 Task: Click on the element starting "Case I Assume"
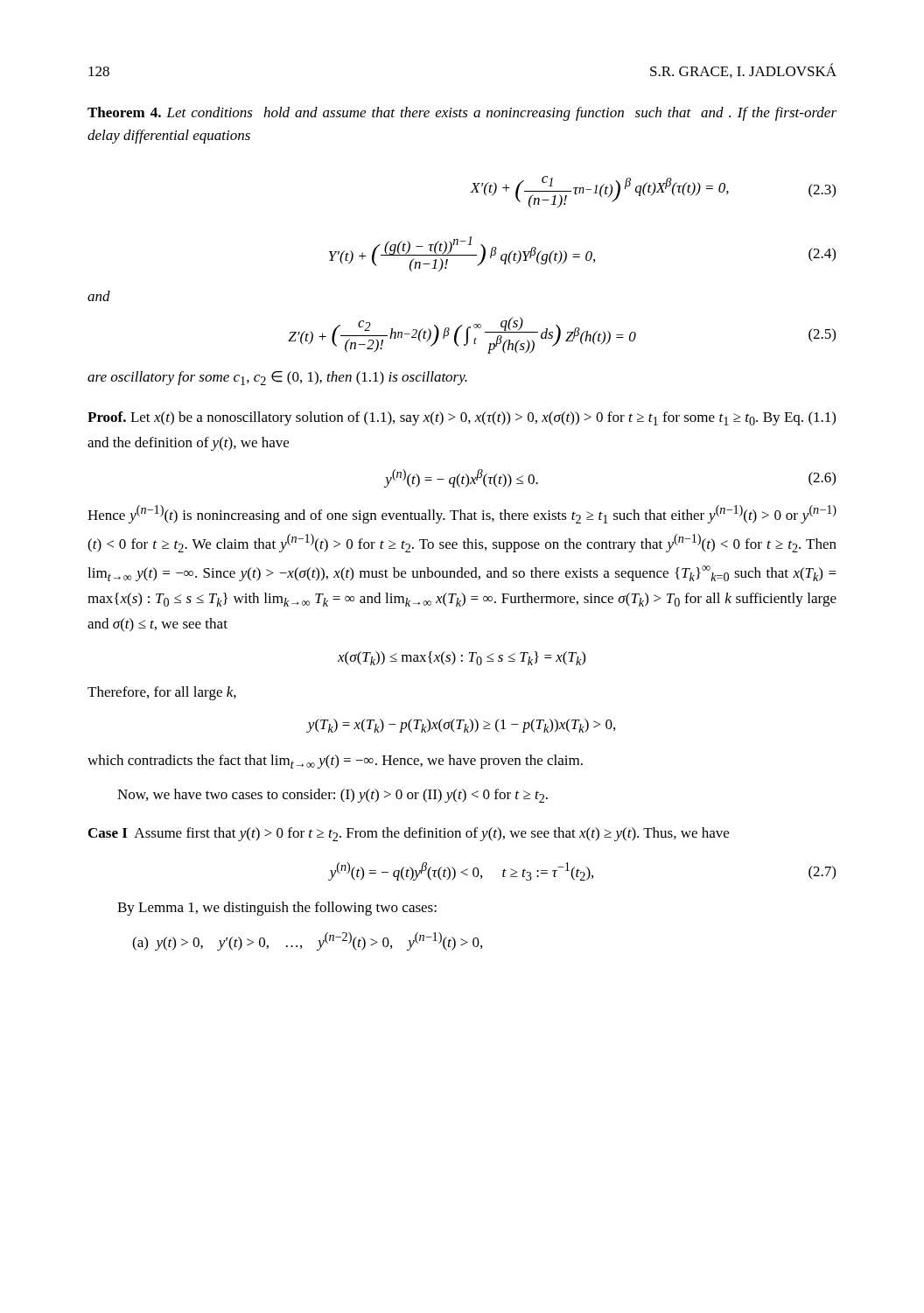[409, 834]
